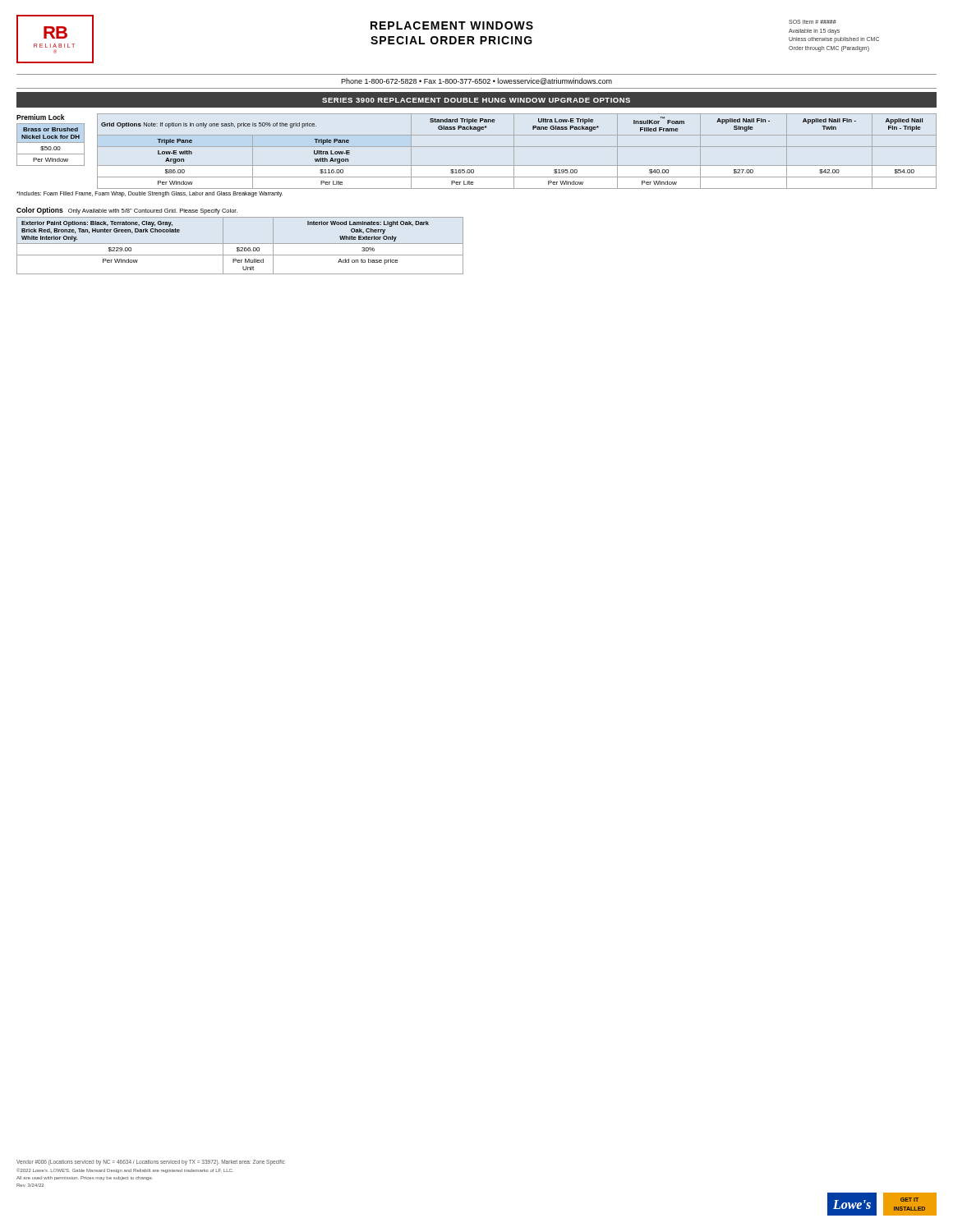This screenshot has height=1232, width=953.
Task: Locate the text "Premium Lock"
Action: (40, 117)
